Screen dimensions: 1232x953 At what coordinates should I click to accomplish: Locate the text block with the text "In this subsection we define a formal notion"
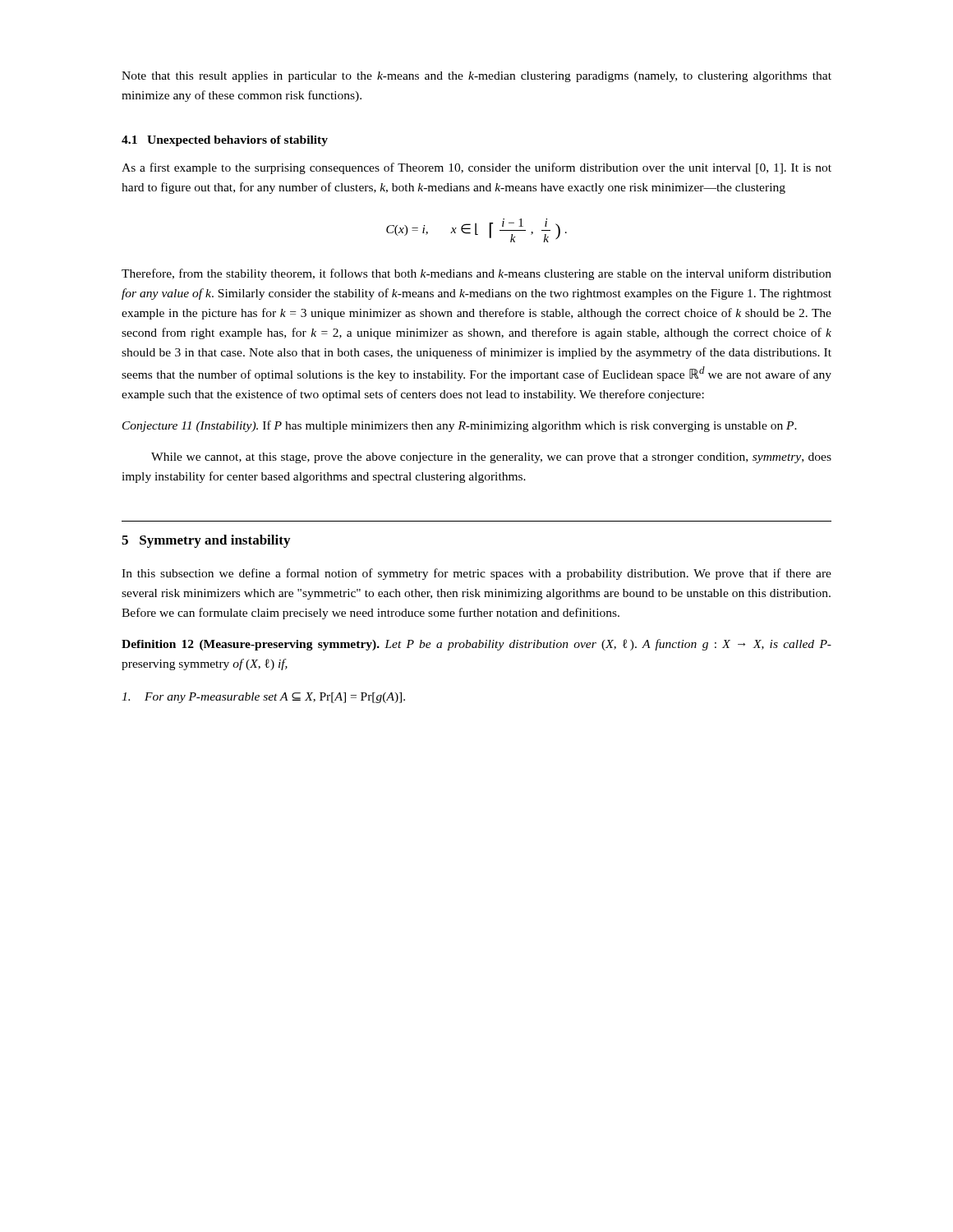[x=476, y=592]
